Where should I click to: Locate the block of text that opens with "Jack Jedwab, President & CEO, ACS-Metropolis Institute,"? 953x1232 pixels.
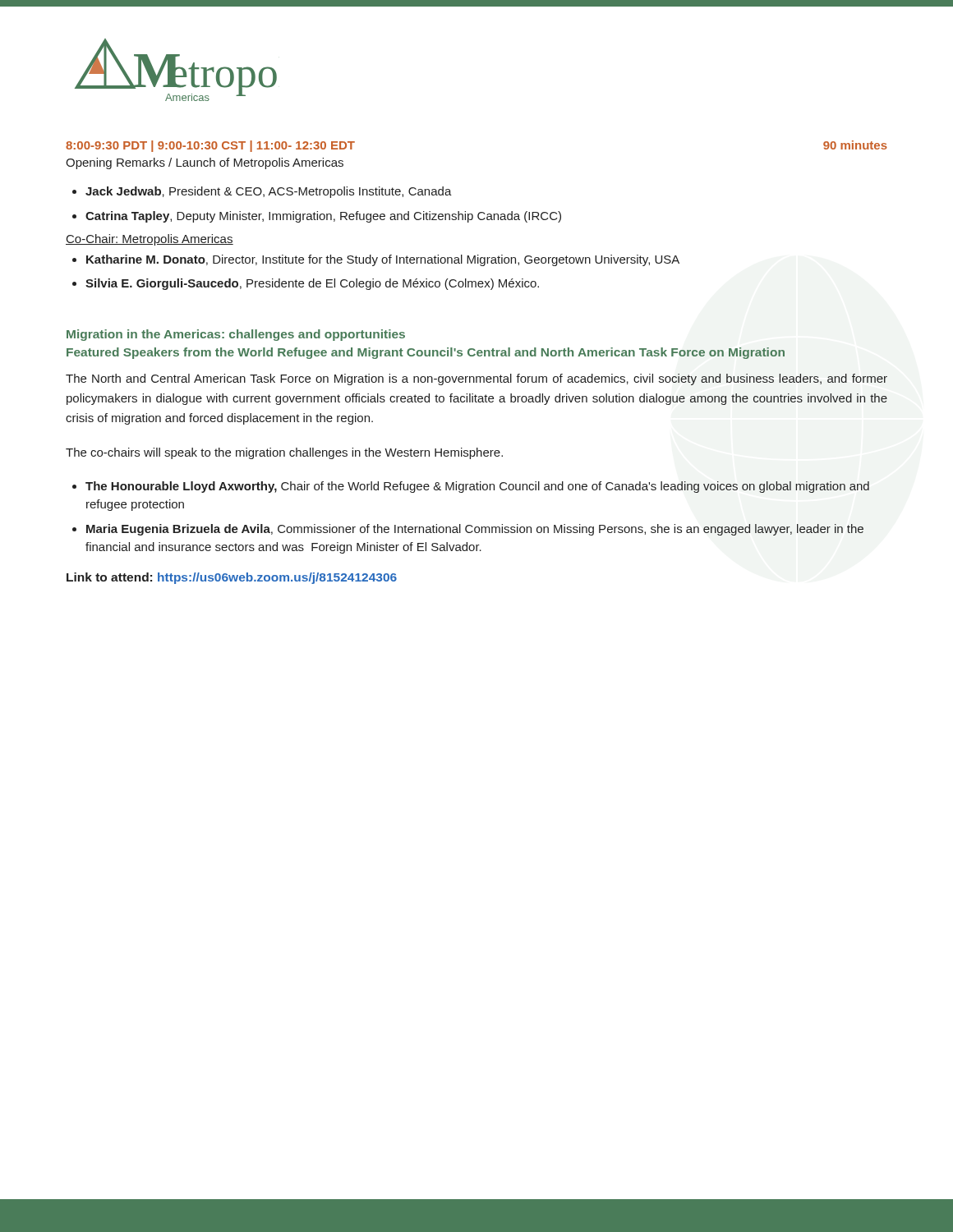coord(268,191)
